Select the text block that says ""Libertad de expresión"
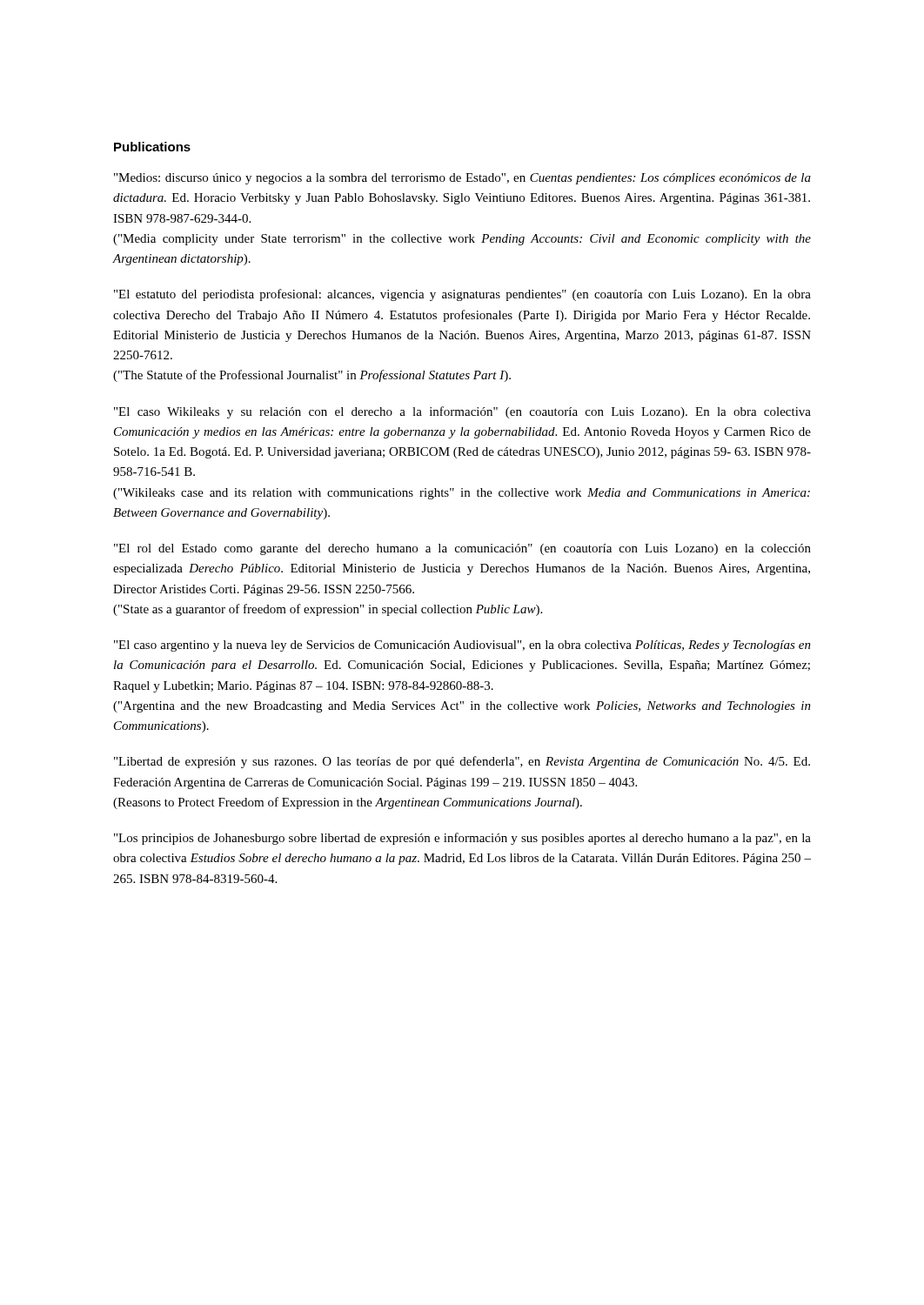Viewport: 924px width, 1305px height. pyautogui.click(x=462, y=782)
